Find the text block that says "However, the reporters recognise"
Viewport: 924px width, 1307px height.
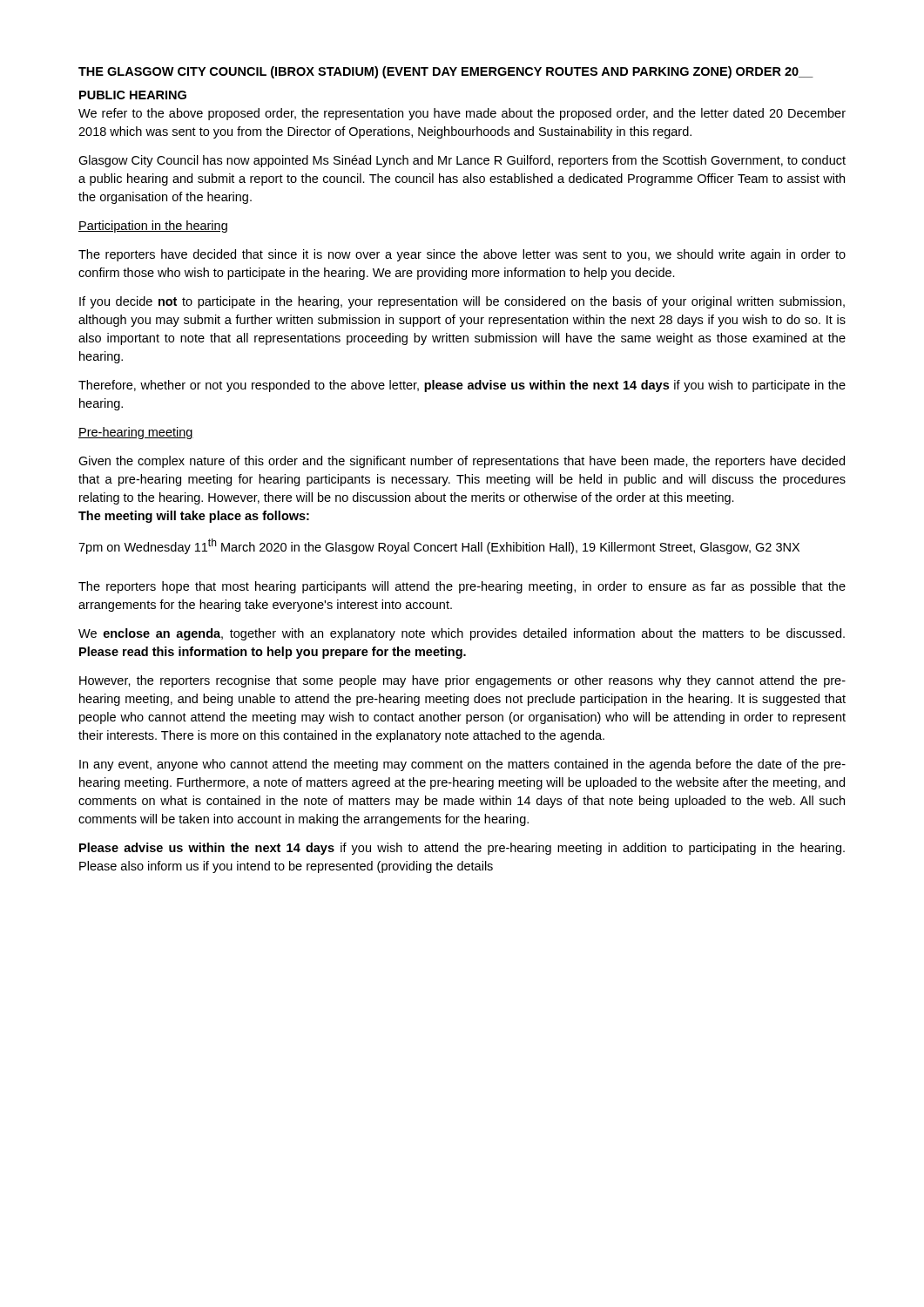[462, 709]
